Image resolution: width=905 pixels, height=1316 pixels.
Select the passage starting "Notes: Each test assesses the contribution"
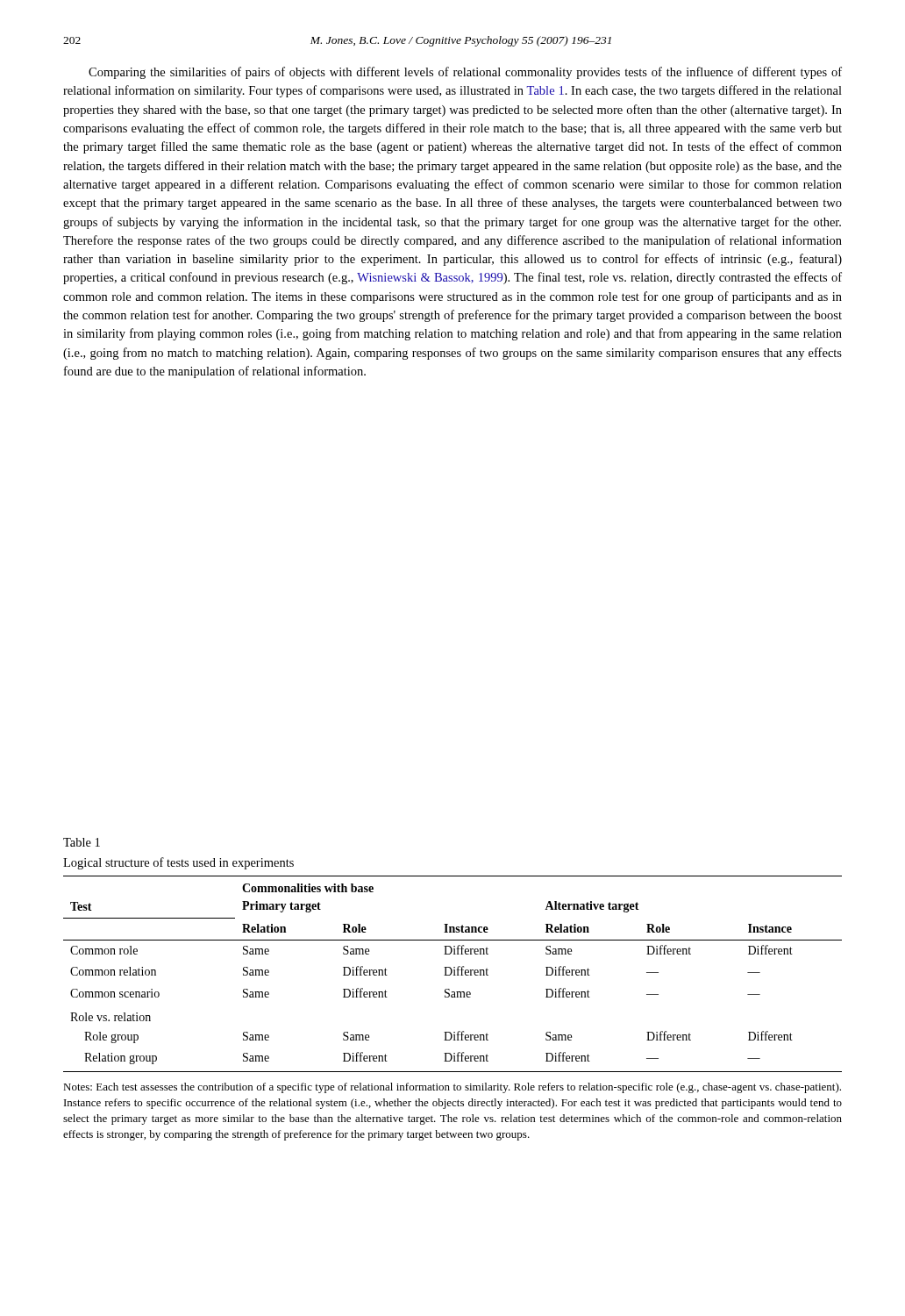point(452,1110)
